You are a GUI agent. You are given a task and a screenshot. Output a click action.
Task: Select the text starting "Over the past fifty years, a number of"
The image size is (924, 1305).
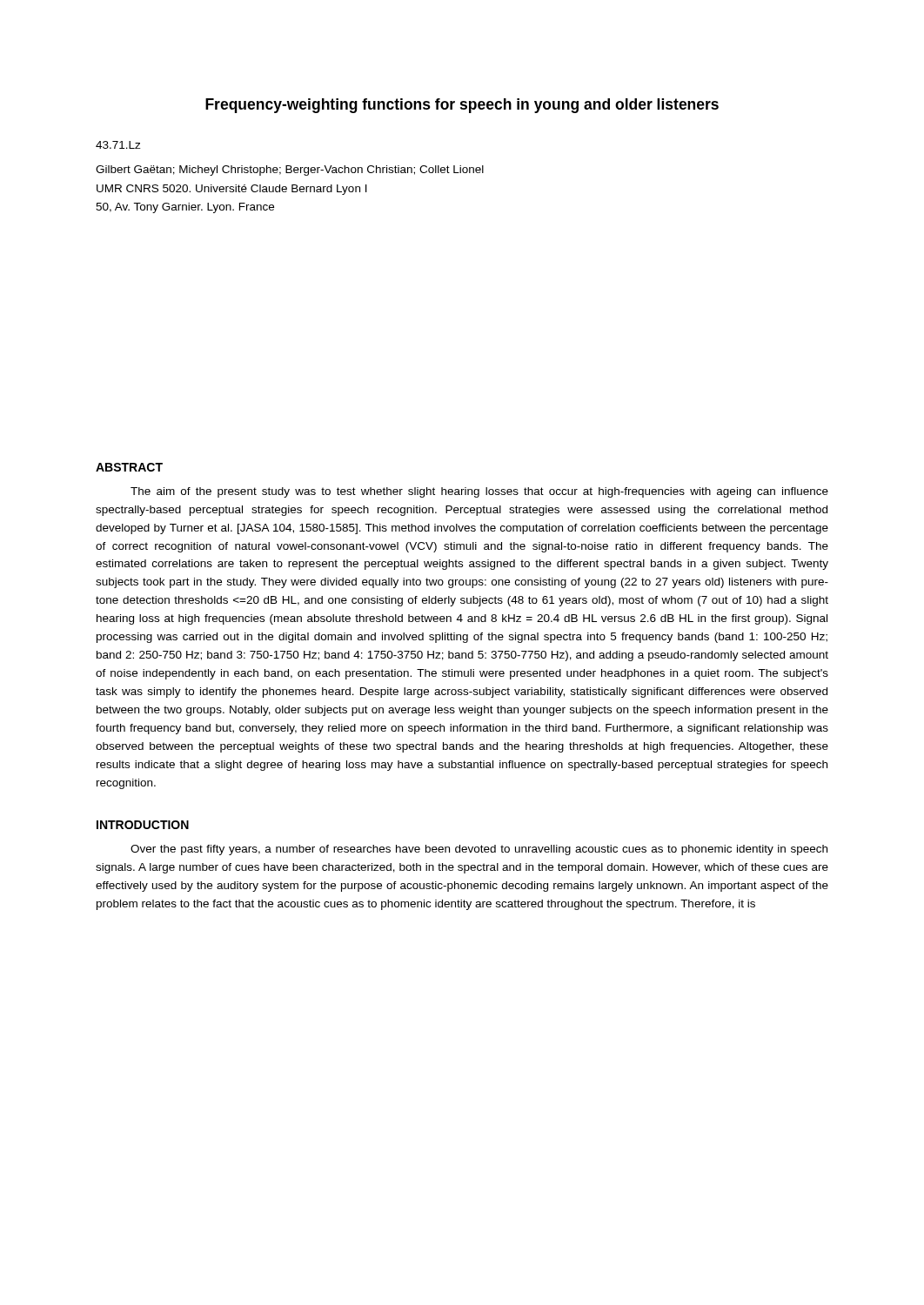point(462,876)
